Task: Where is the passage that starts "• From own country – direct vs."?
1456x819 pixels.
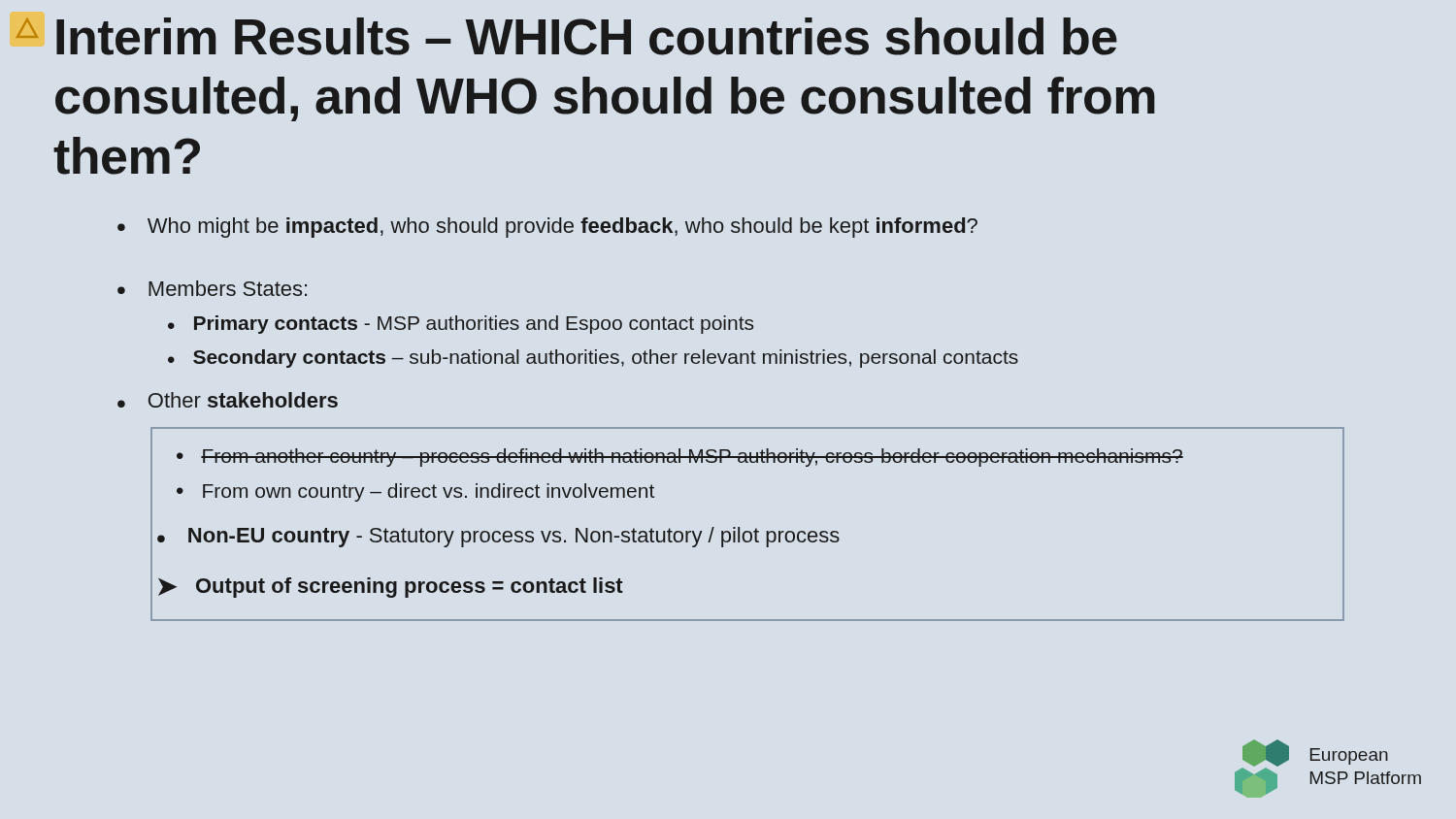Action: pyautogui.click(x=415, y=491)
